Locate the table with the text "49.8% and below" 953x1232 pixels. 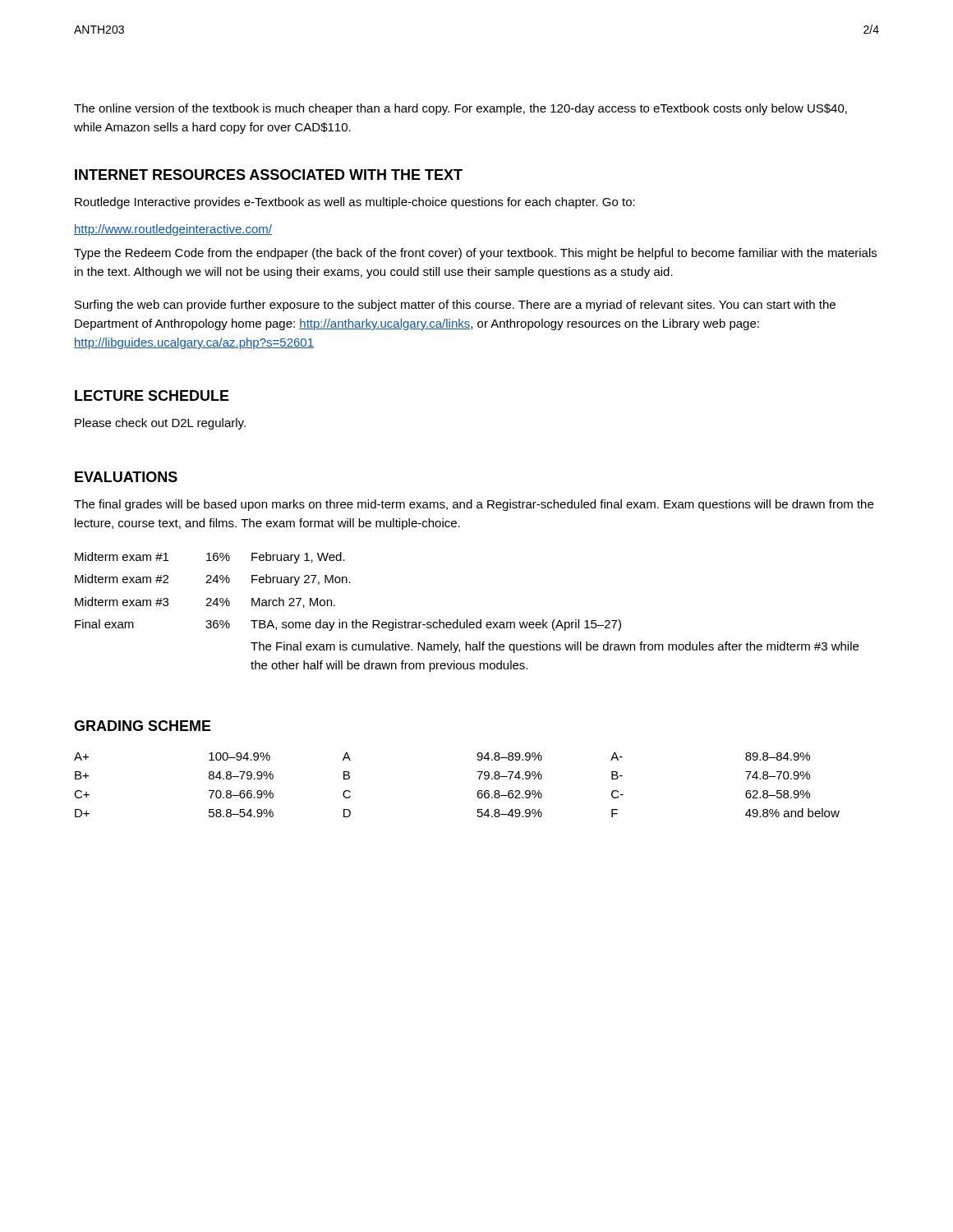(476, 784)
